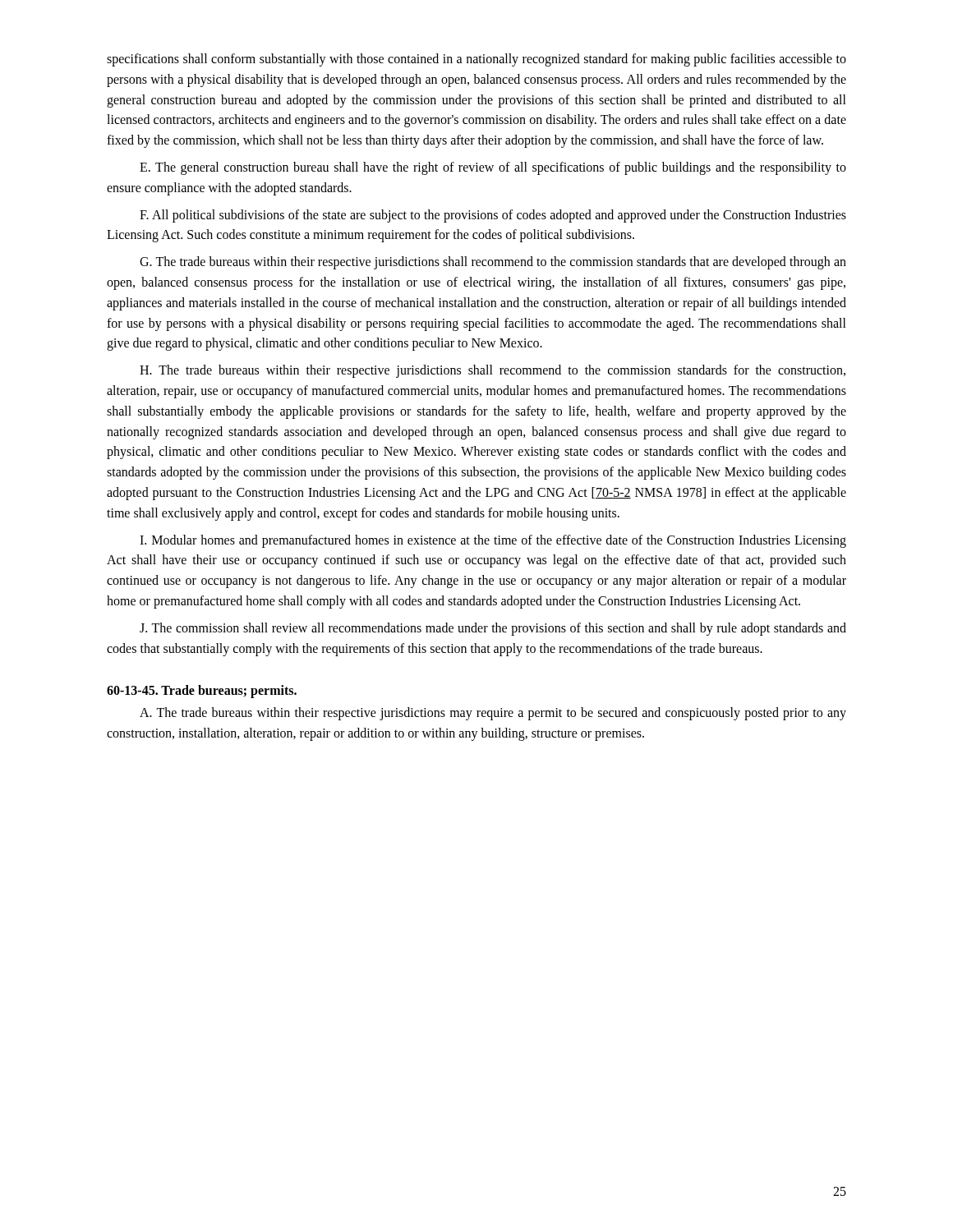953x1232 pixels.
Task: Click on the block starting "I. Modular homes and premanufactured homes"
Action: click(476, 570)
